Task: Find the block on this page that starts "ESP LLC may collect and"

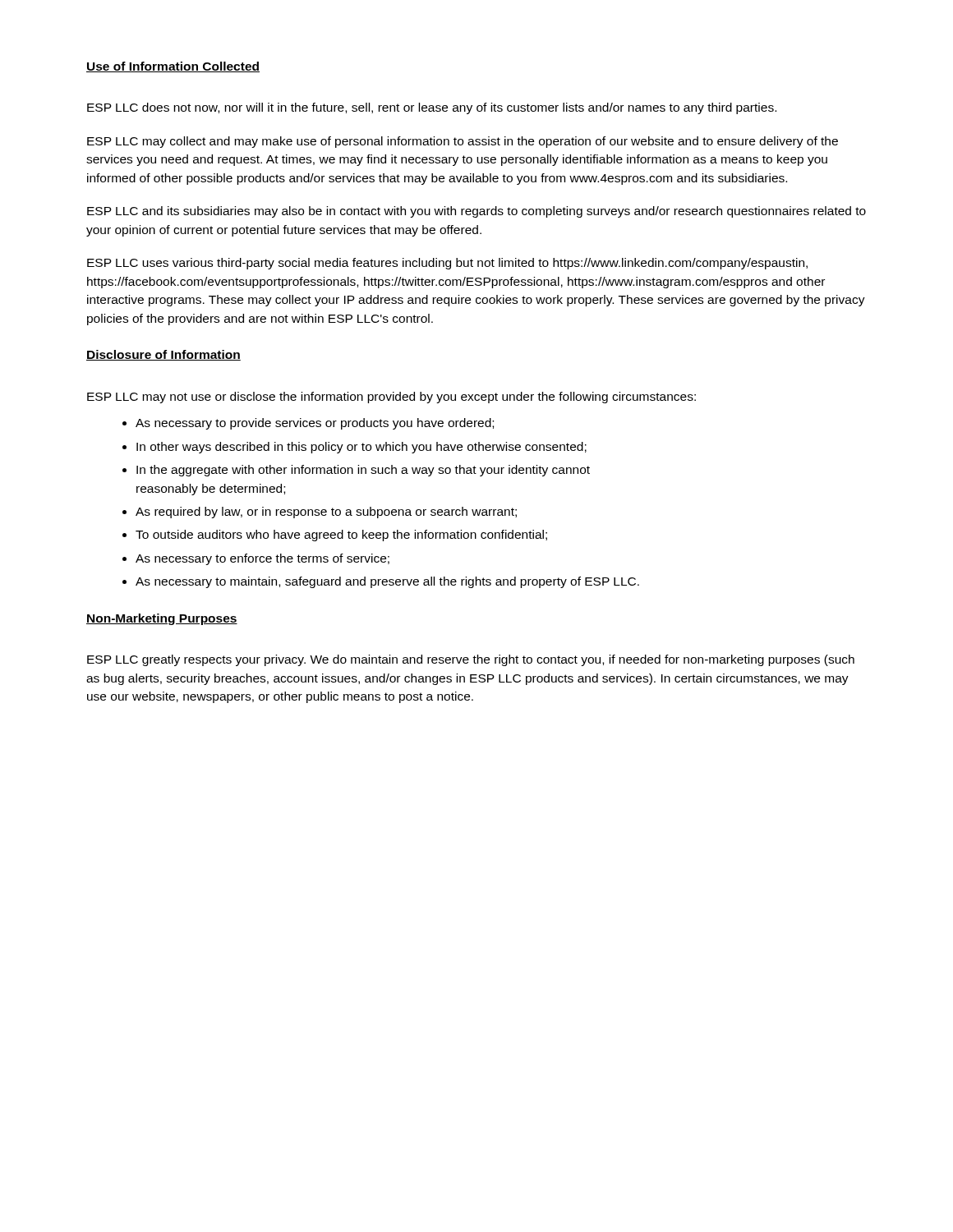Action: click(462, 159)
